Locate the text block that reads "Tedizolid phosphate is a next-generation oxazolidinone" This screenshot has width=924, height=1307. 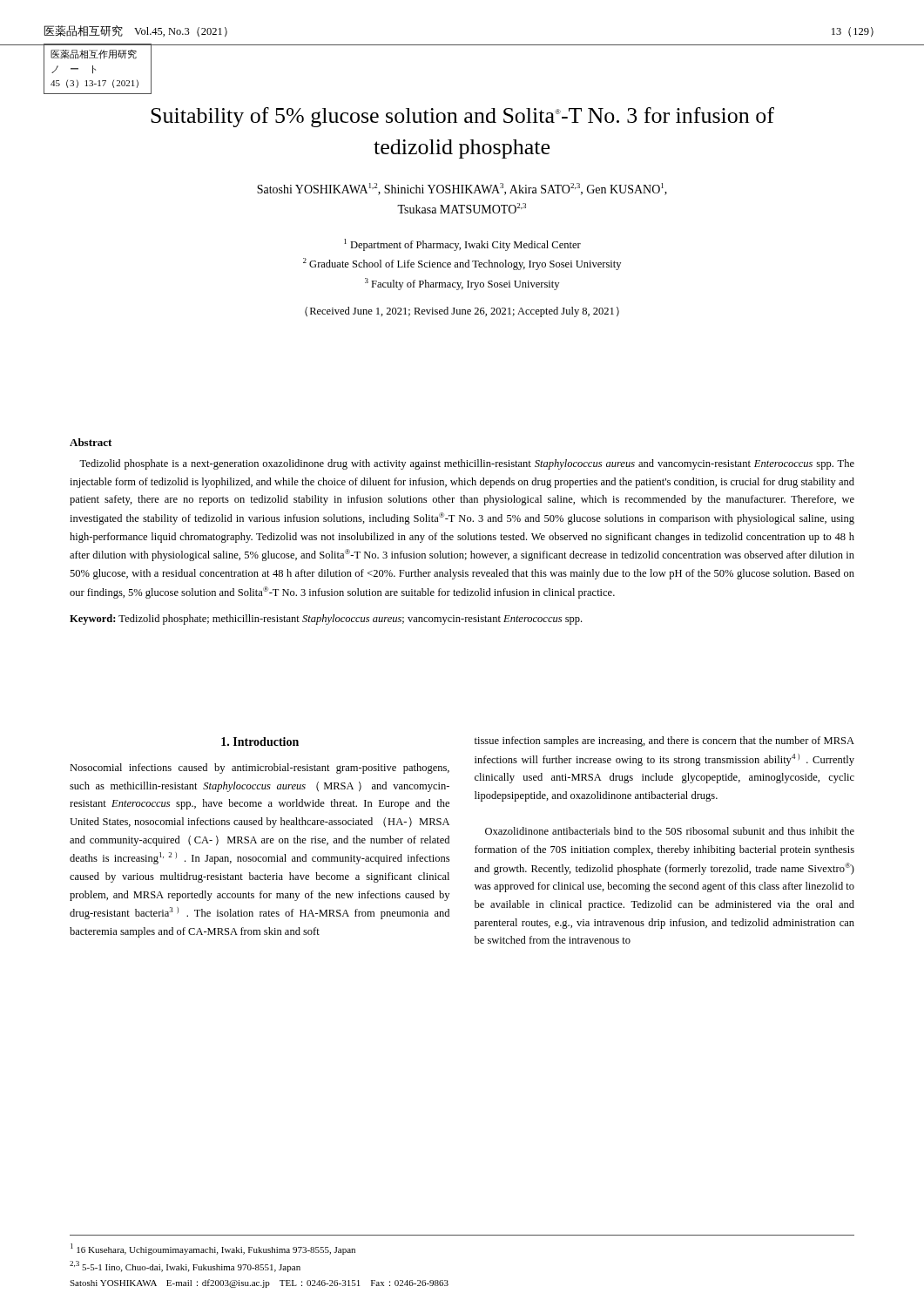point(462,528)
